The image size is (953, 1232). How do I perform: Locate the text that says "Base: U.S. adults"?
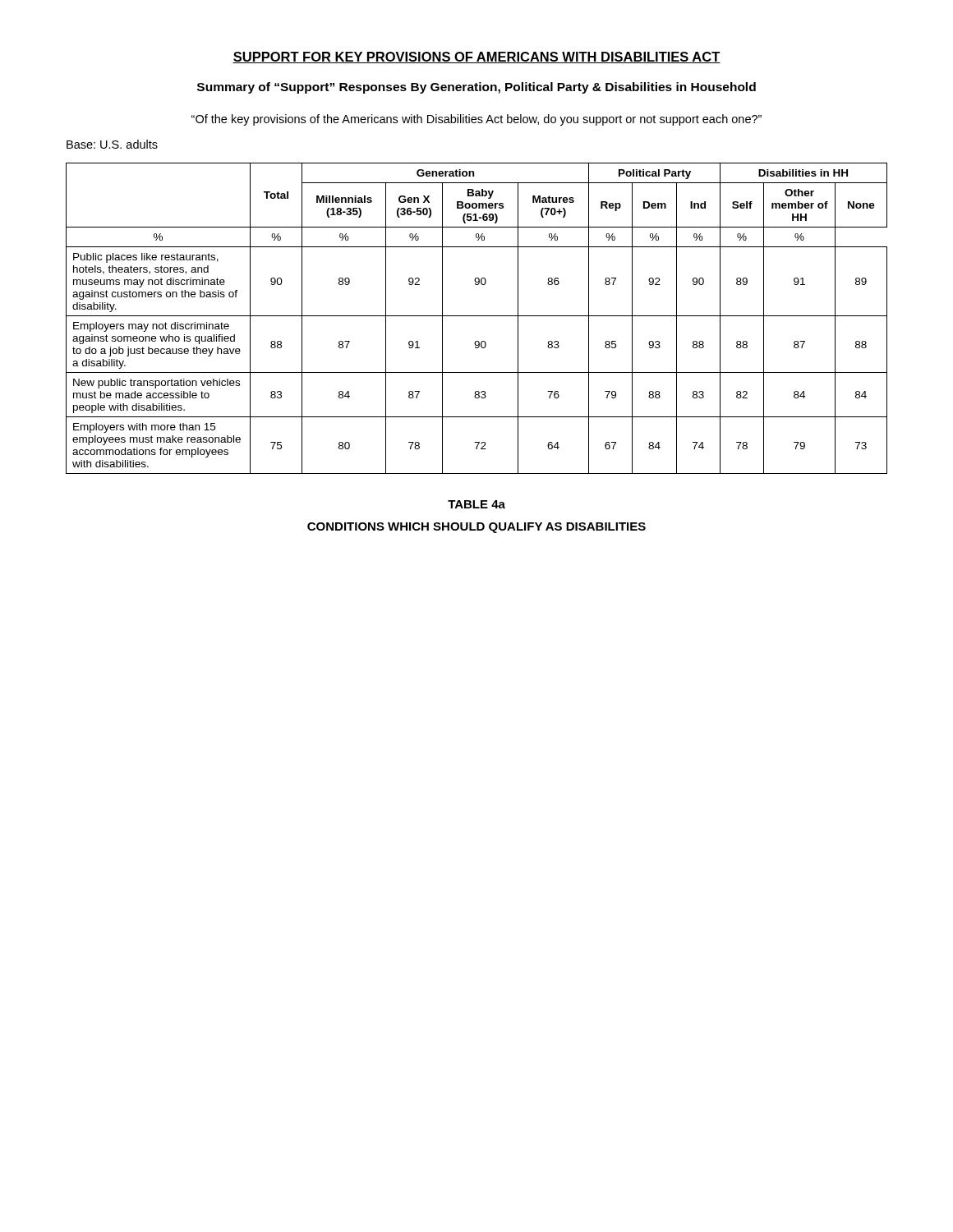112,145
